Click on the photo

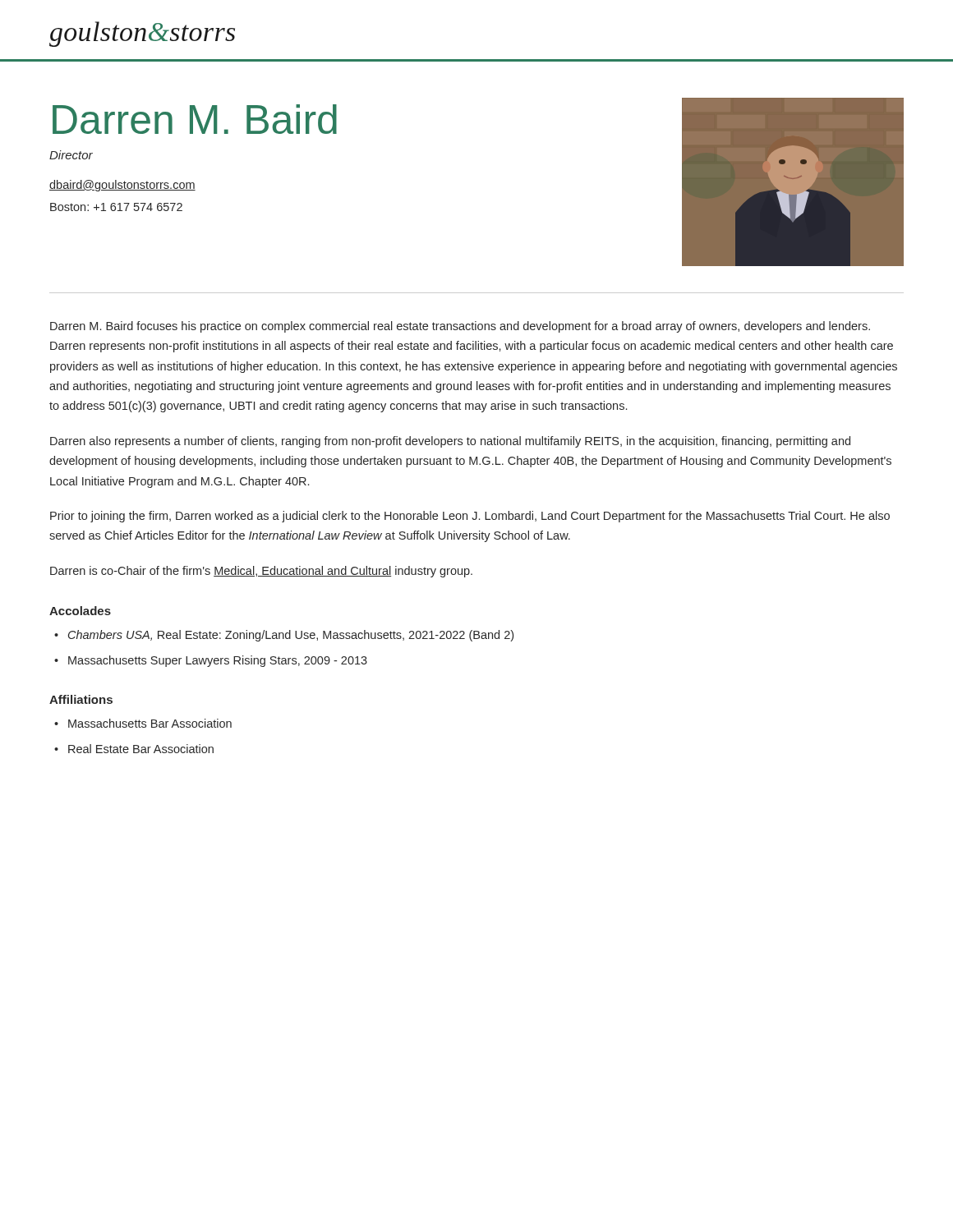[x=793, y=182]
